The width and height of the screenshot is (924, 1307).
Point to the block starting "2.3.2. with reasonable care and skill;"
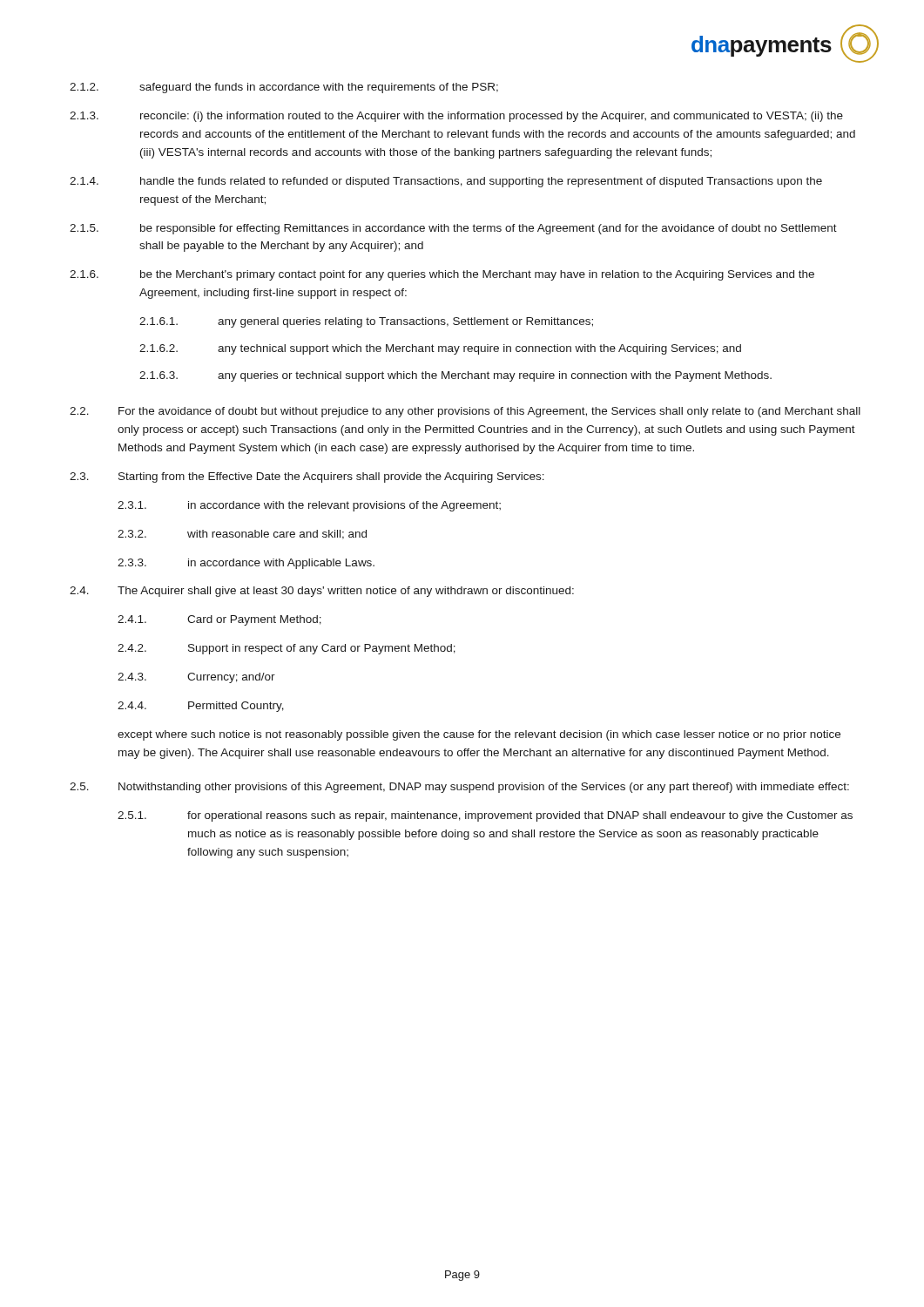point(242,535)
